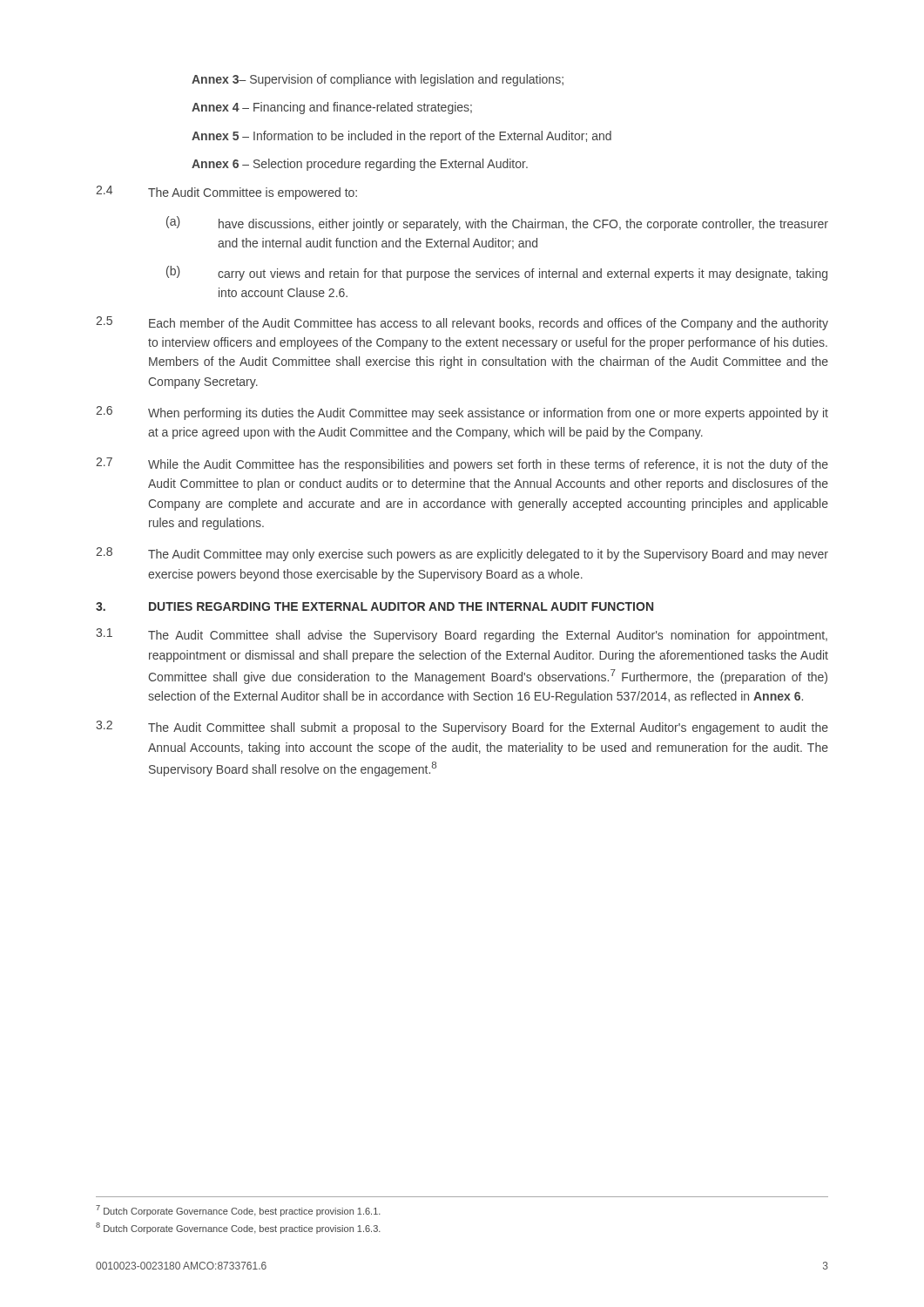Point to the text block starting "7 Dutch Corporate Governance Code, best"
Image resolution: width=924 pixels, height=1307 pixels.
click(238, 1209)
